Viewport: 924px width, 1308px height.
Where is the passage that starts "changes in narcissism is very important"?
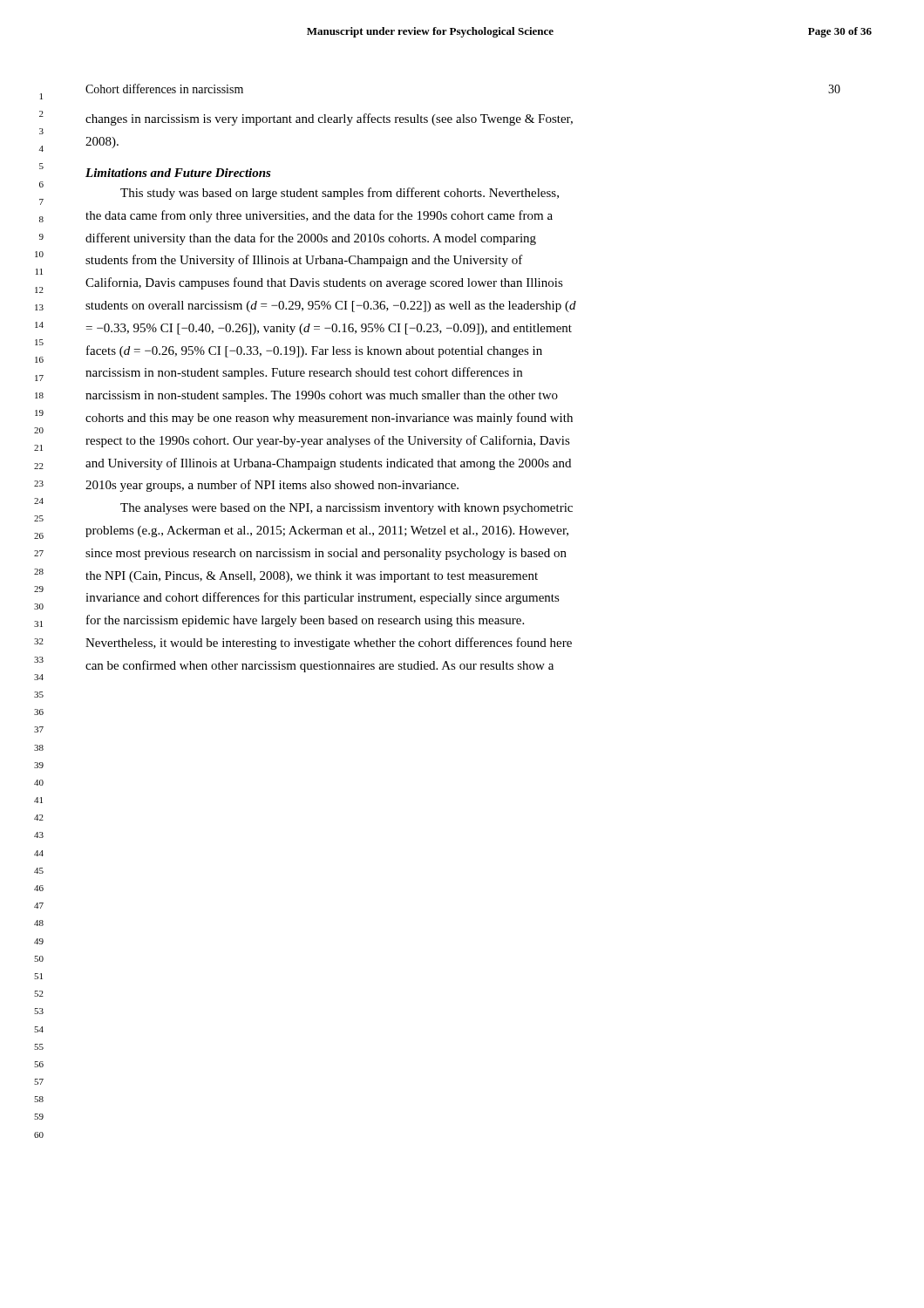pos(463,131)
